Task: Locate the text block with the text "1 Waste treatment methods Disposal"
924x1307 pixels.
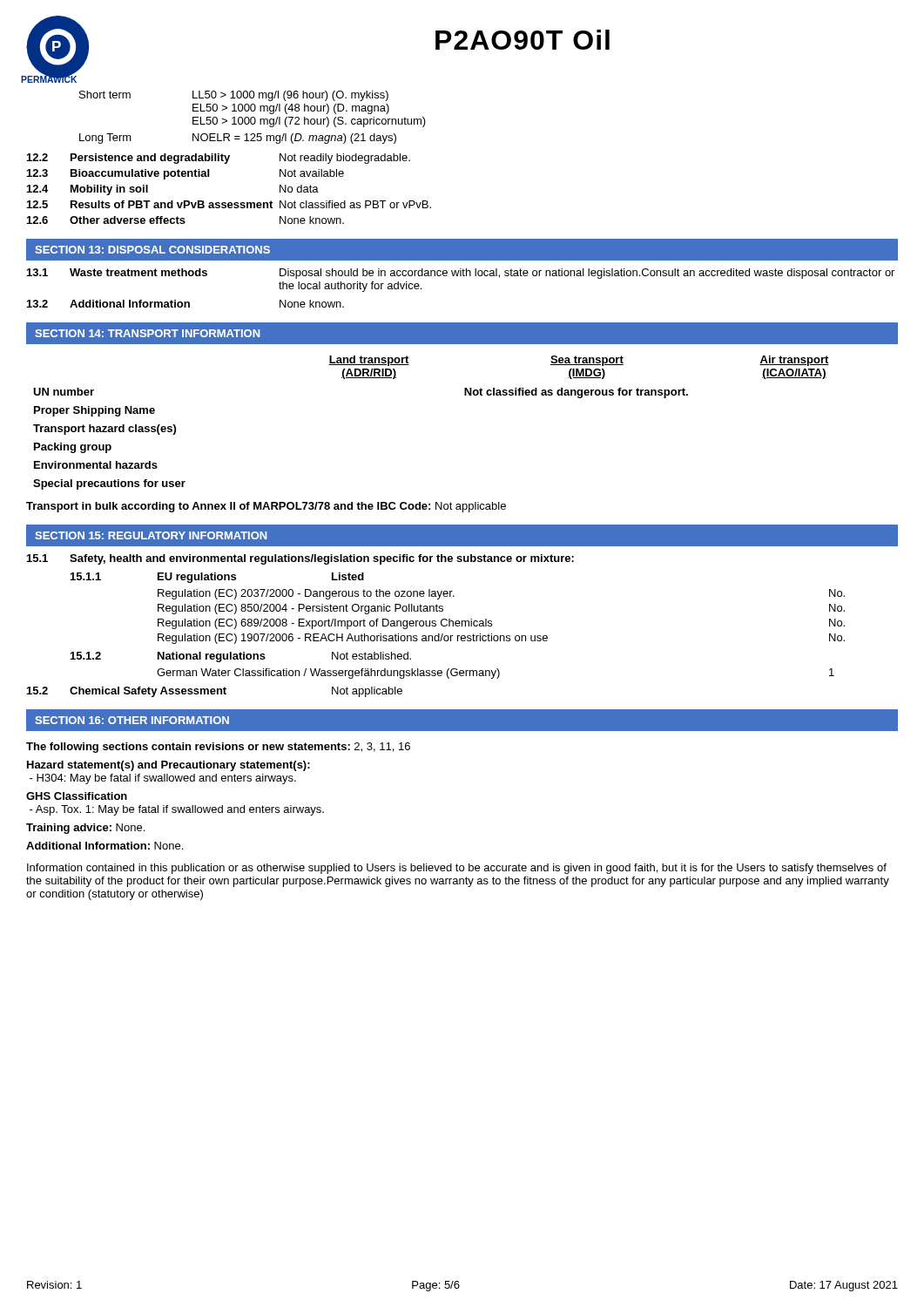Action: coord(462,279)
